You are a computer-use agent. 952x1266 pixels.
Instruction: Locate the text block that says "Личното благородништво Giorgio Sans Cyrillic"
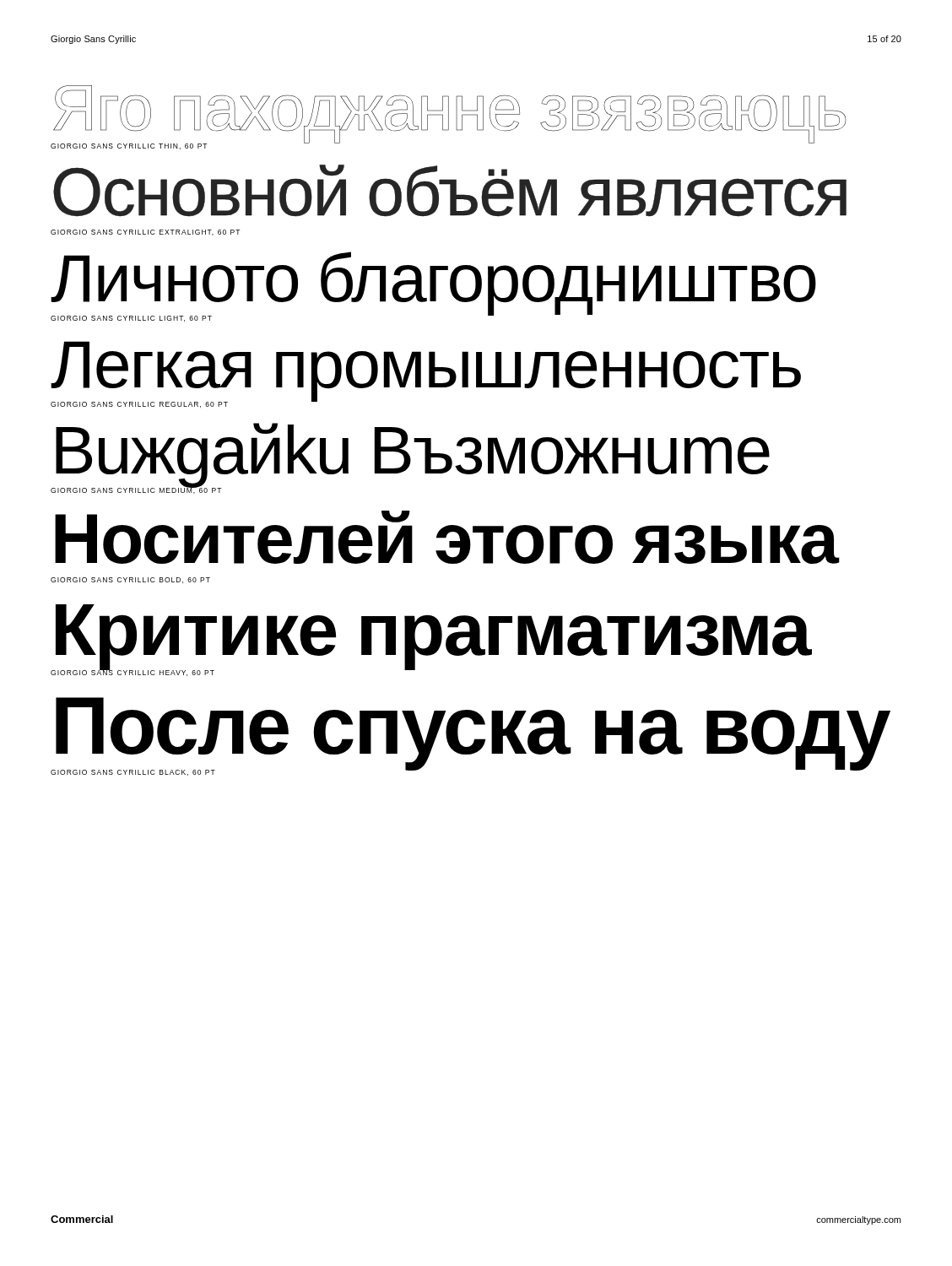476,284
